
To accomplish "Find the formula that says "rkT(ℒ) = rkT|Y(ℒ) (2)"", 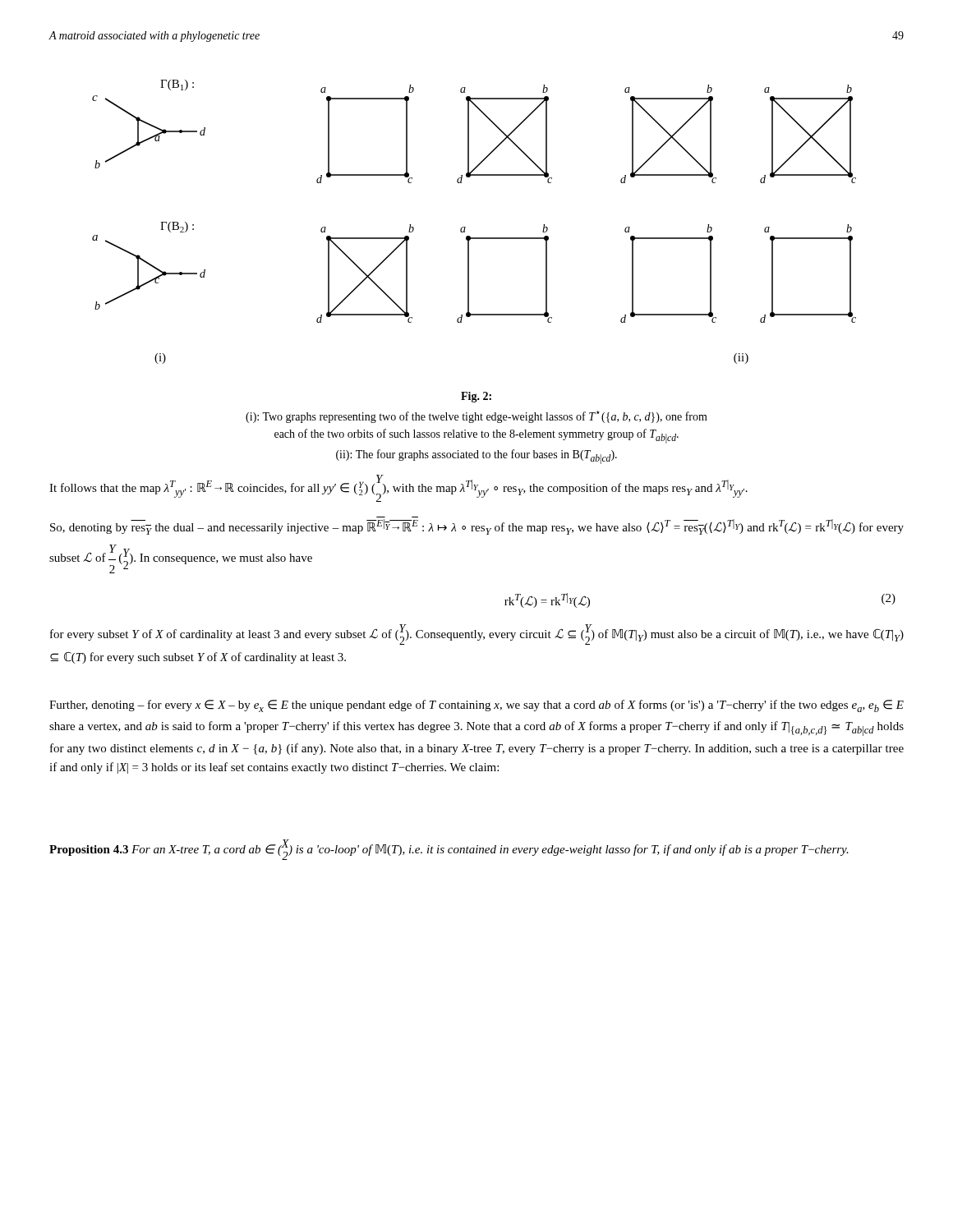I will click(556, 600).
